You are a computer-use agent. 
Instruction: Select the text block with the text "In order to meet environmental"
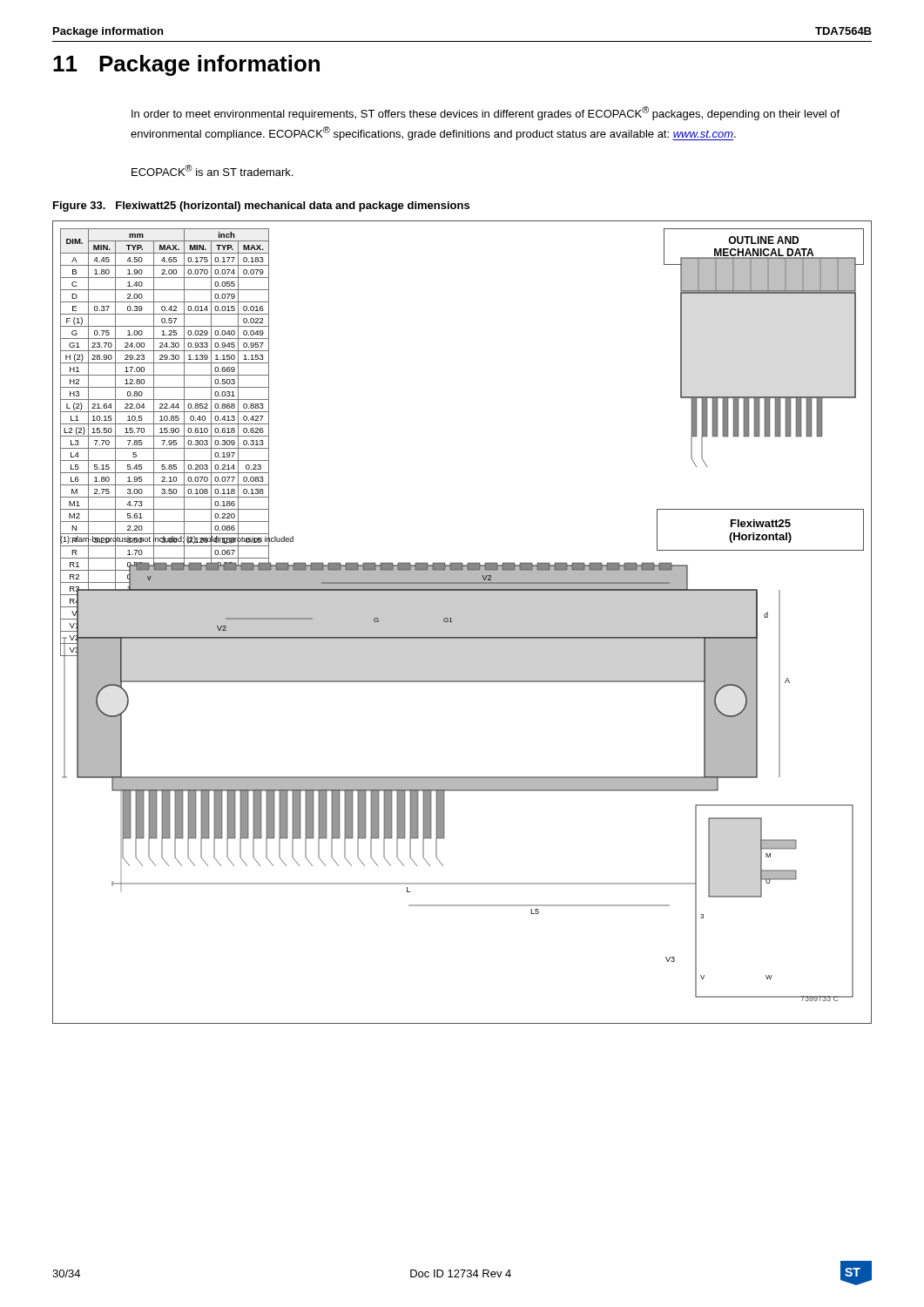tap(485, 142)
